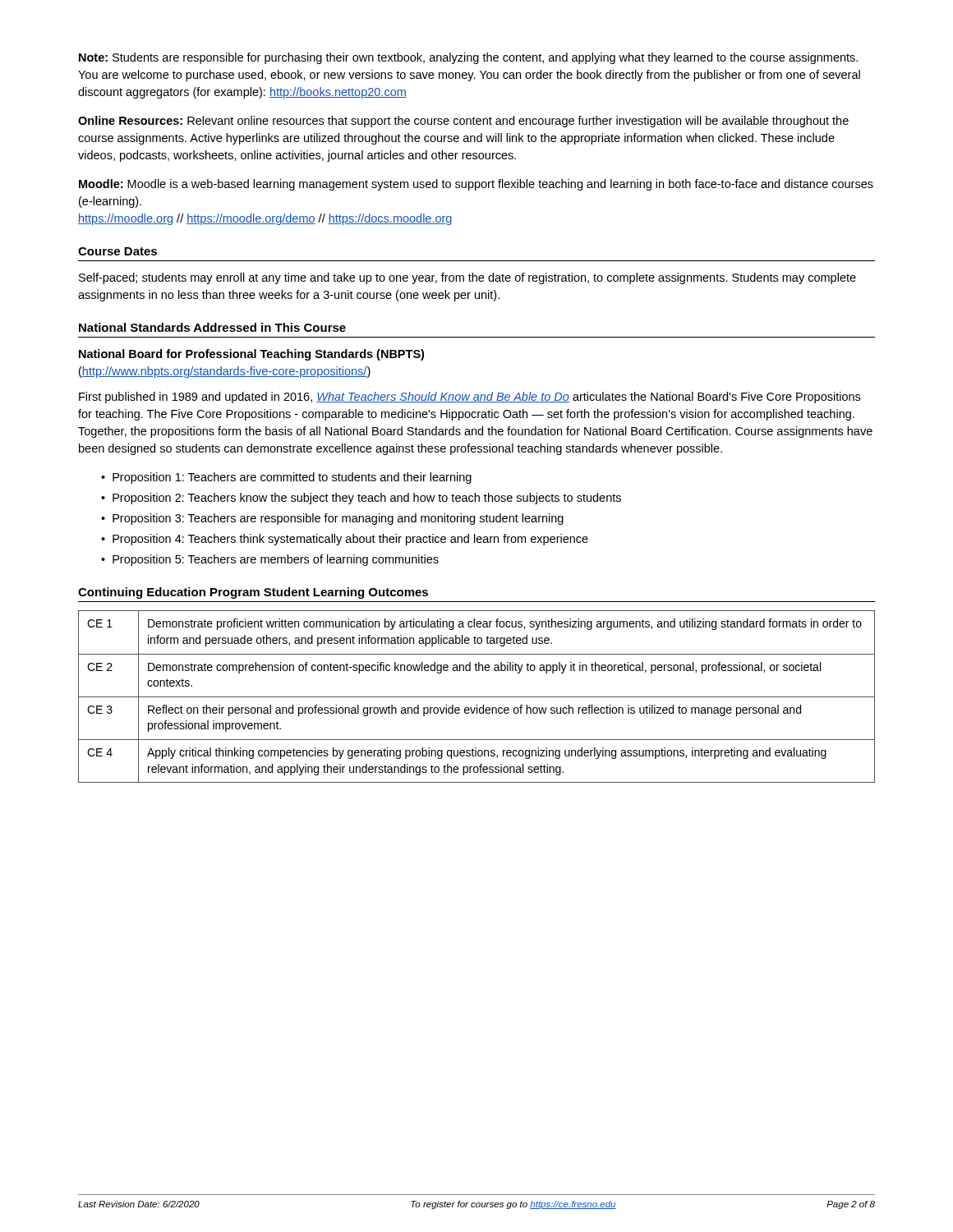The height and width of the screenshot is (1232, 953).
Task: Select the passage starting "Self-paced; students may"
Action: pos(476,287)
